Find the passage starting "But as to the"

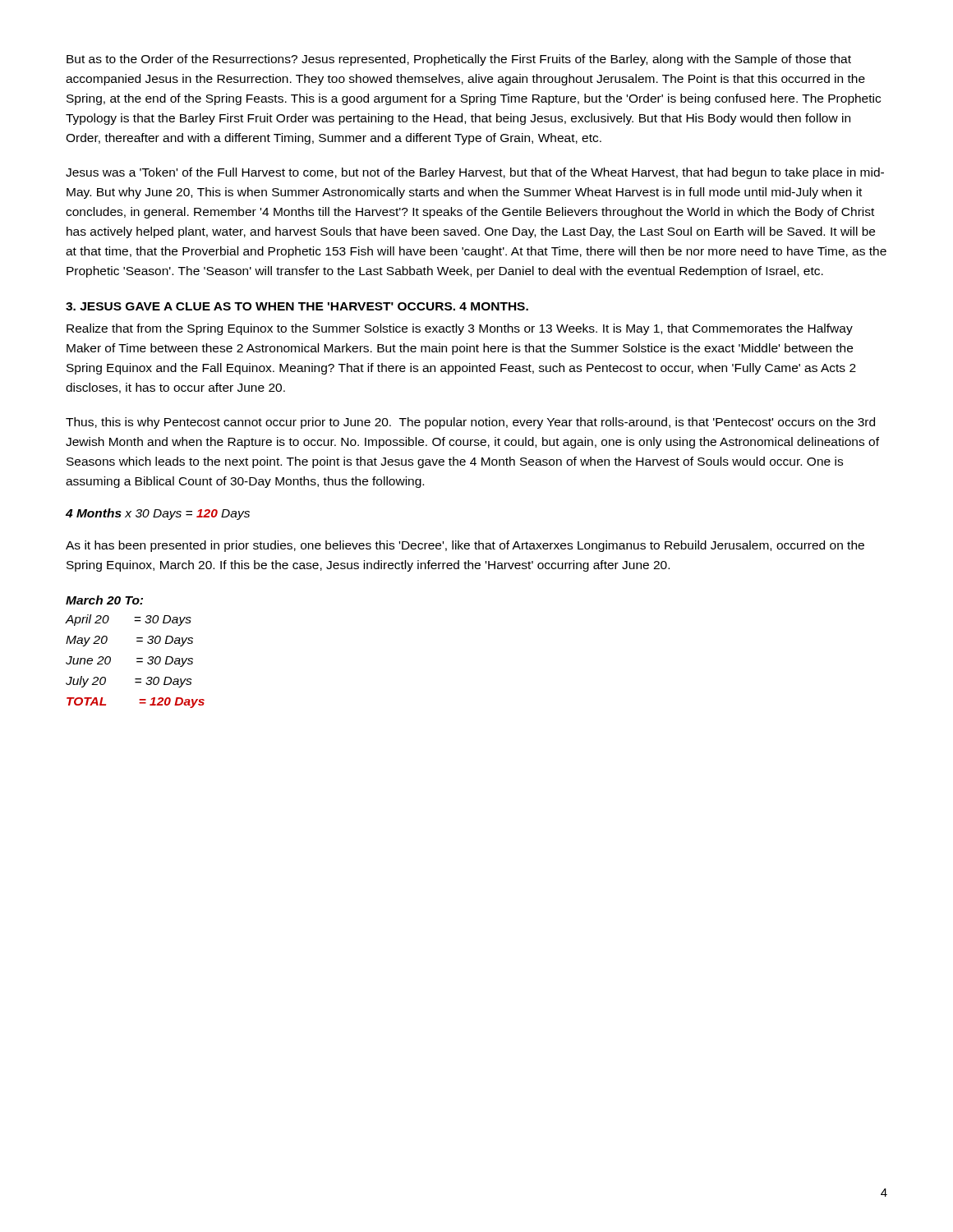(474, 98)
